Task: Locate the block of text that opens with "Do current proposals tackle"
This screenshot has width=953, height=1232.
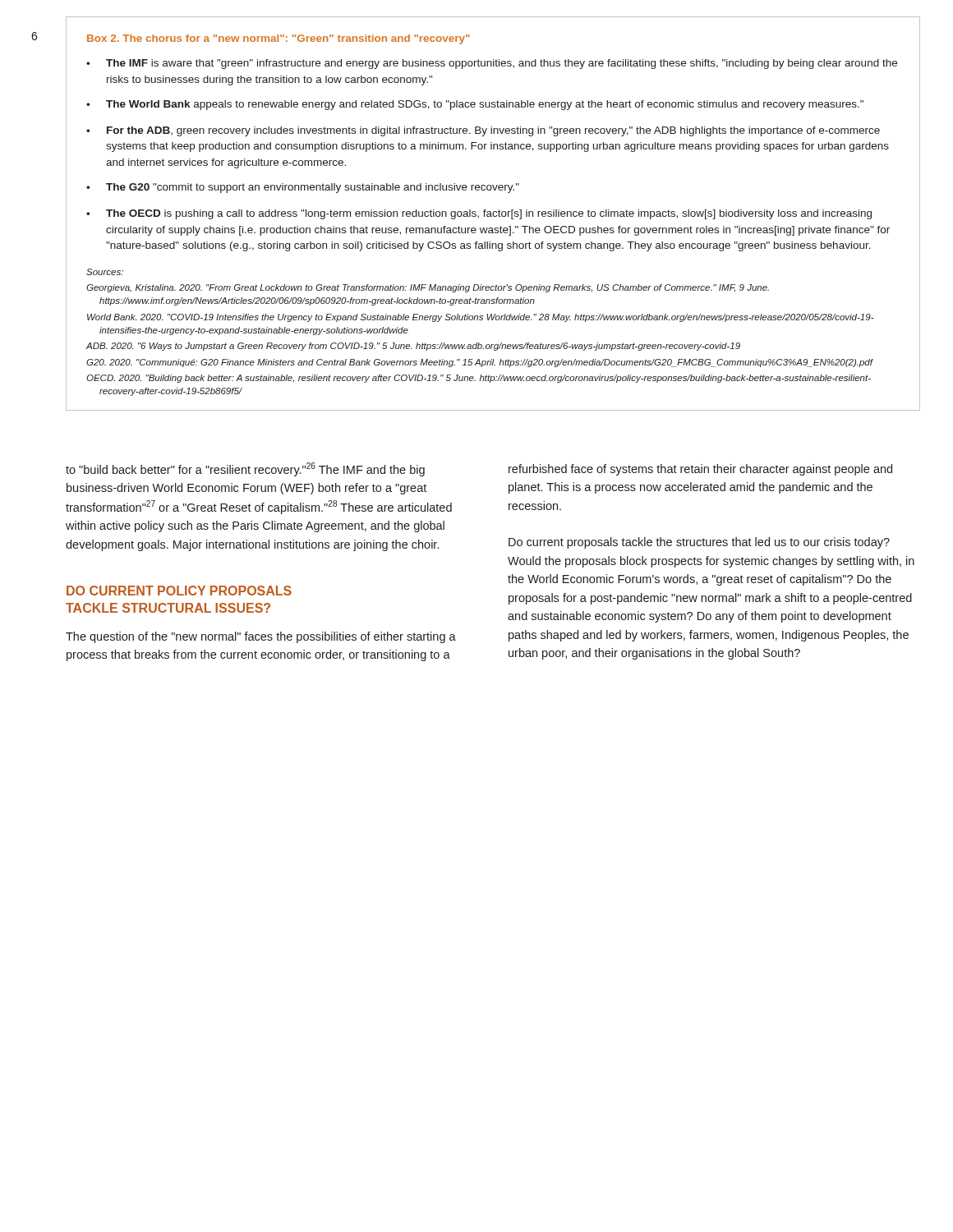Action: [711, 598]
